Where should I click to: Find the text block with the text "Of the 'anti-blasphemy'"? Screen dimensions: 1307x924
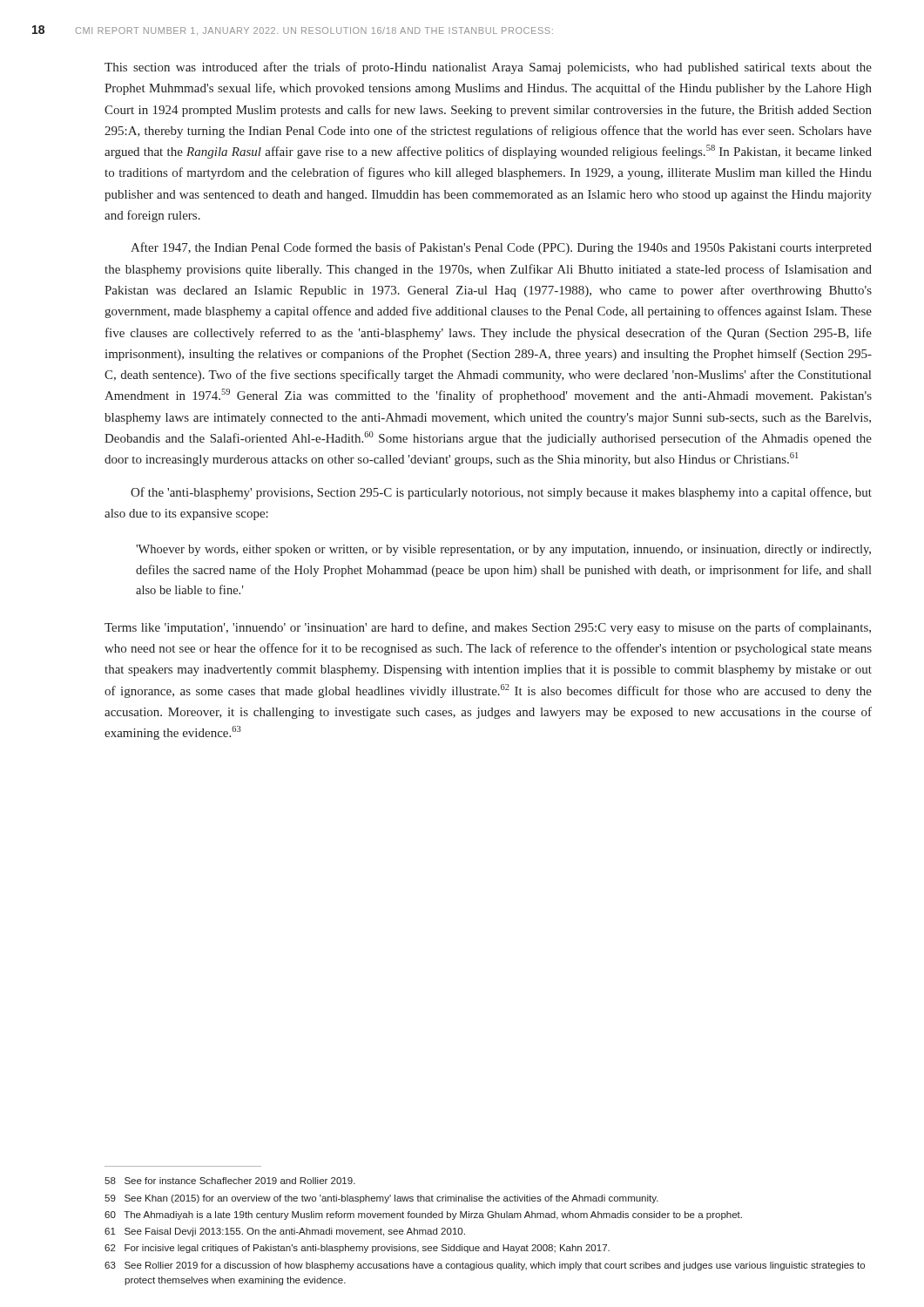click(x=488, y=503)
